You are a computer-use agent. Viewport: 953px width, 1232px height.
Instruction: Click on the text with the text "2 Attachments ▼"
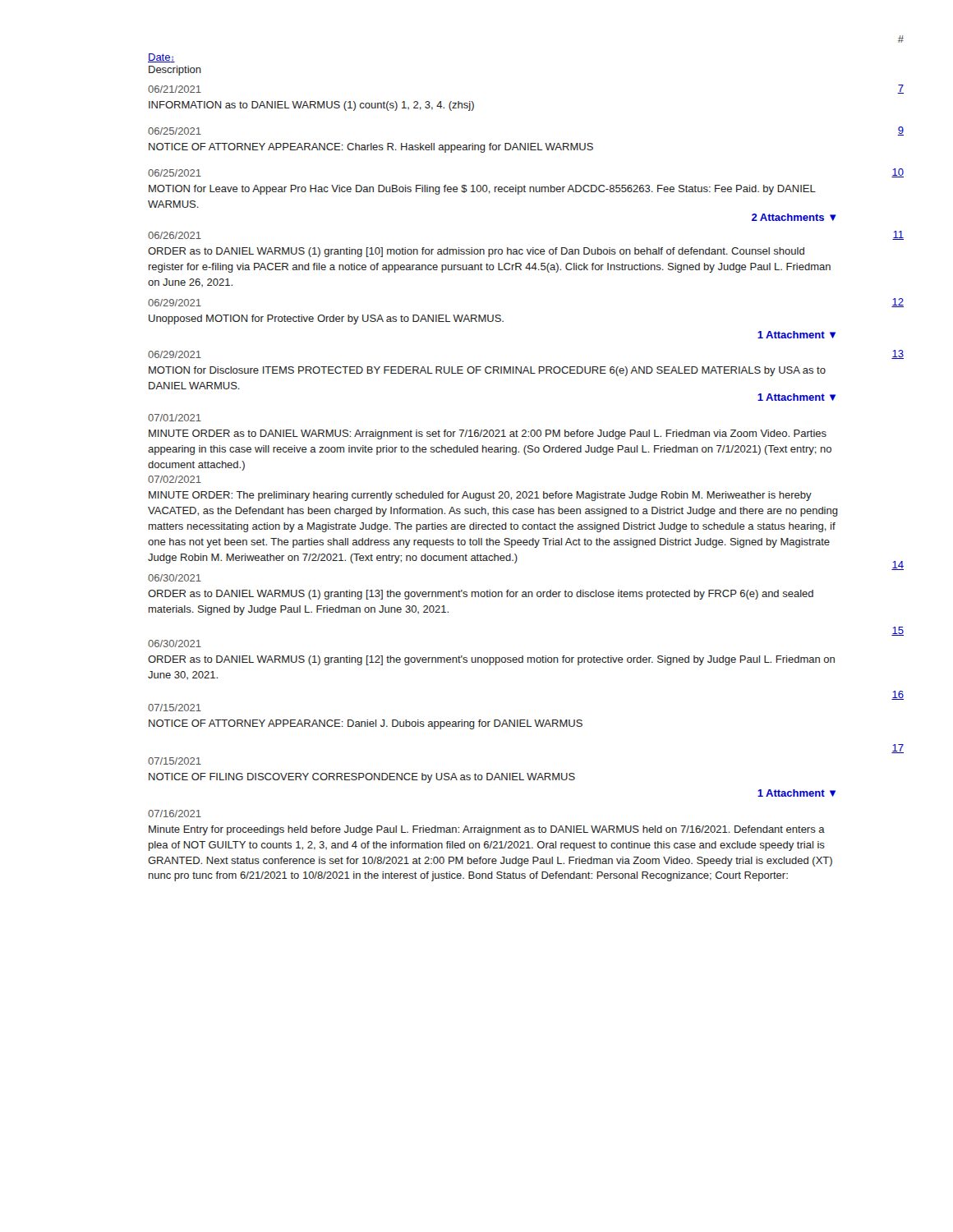click(x=795, y=217)
